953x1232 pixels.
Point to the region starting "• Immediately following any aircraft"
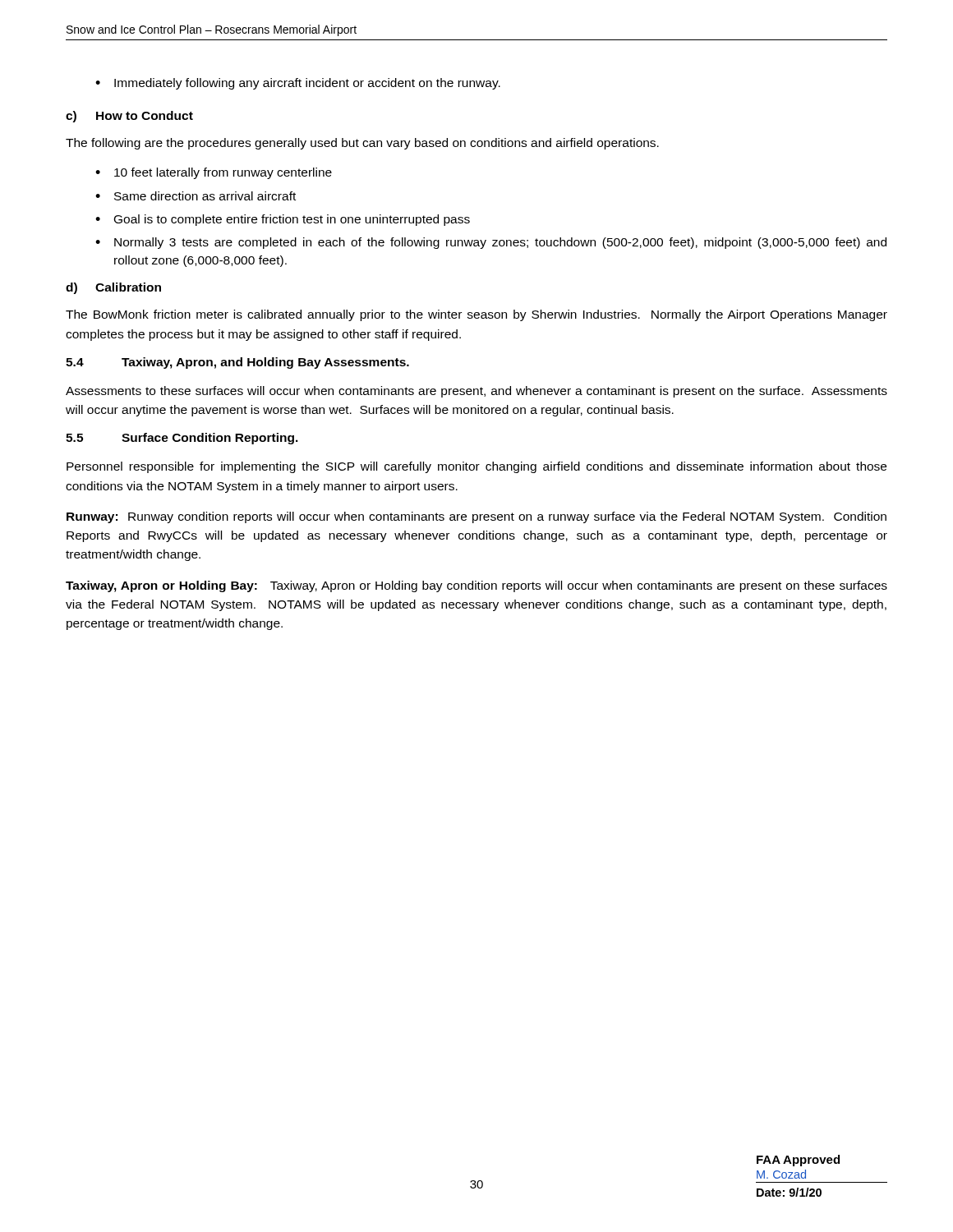[x=298, y=84]
